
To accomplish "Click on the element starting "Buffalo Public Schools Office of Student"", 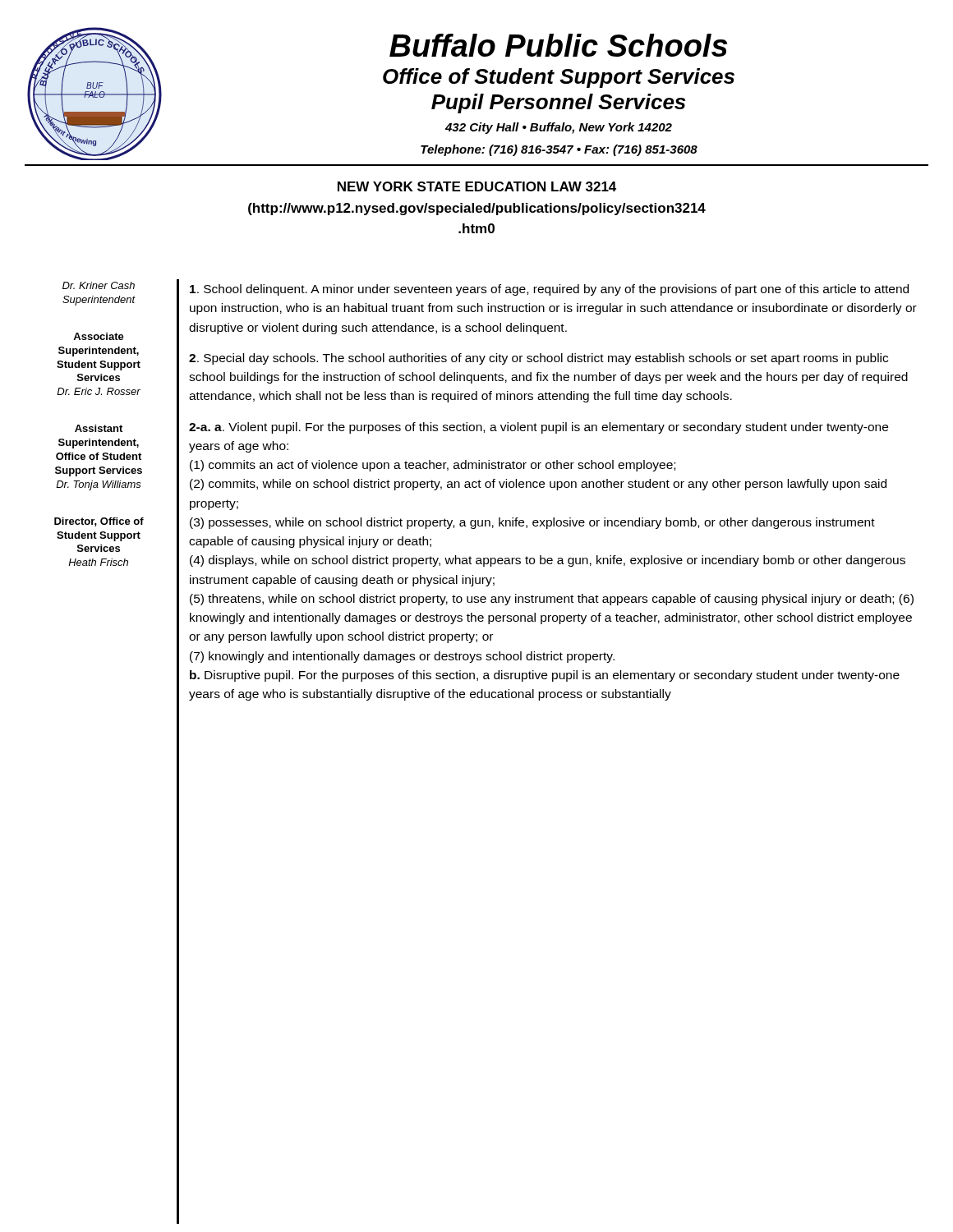I will tap(559, 94).
